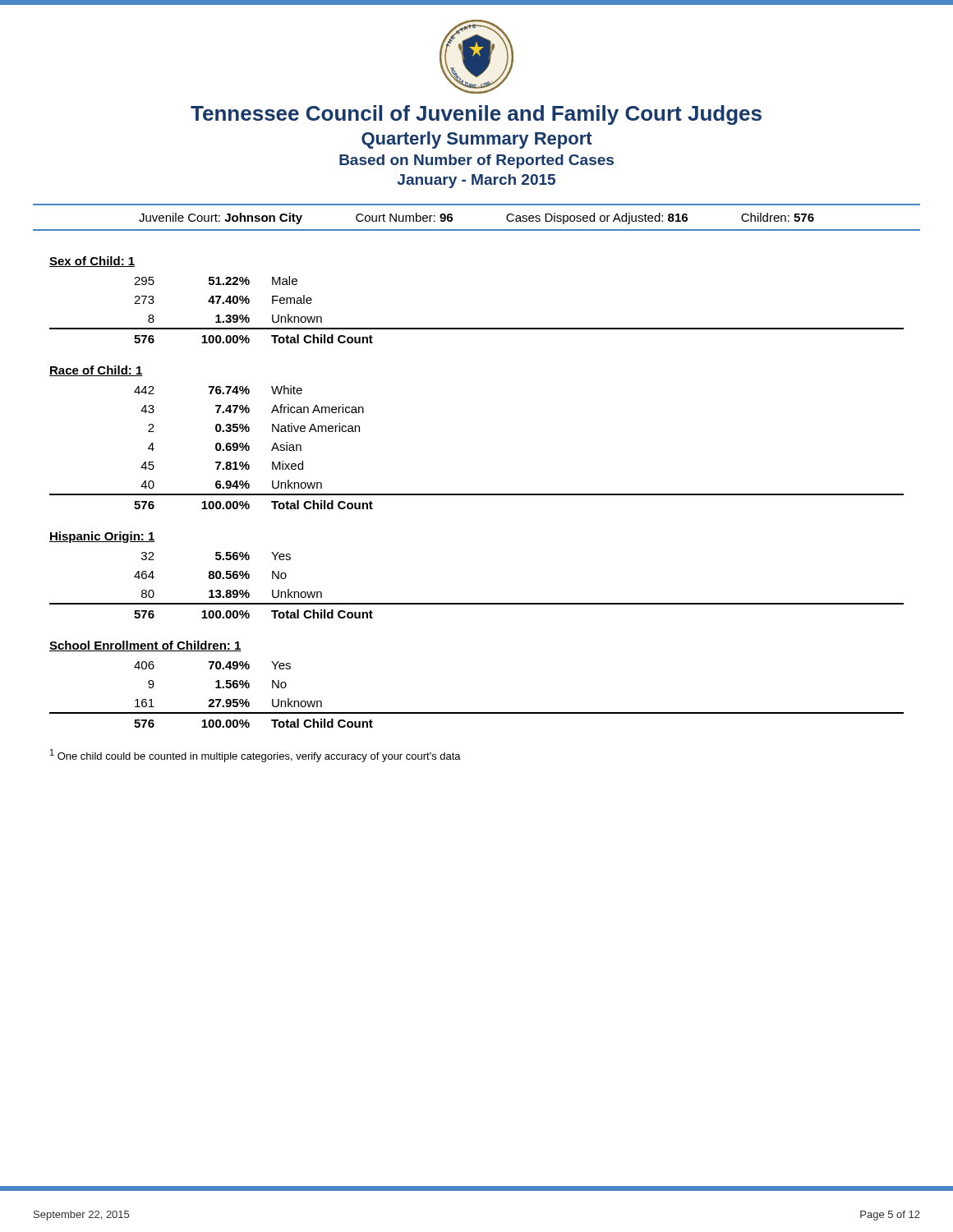Image resolution: width=953 pixels, height=1232 pixels.
Task: Select the section header that reads "School Enrollment of Children: 1"
Action: click(145, 645)
